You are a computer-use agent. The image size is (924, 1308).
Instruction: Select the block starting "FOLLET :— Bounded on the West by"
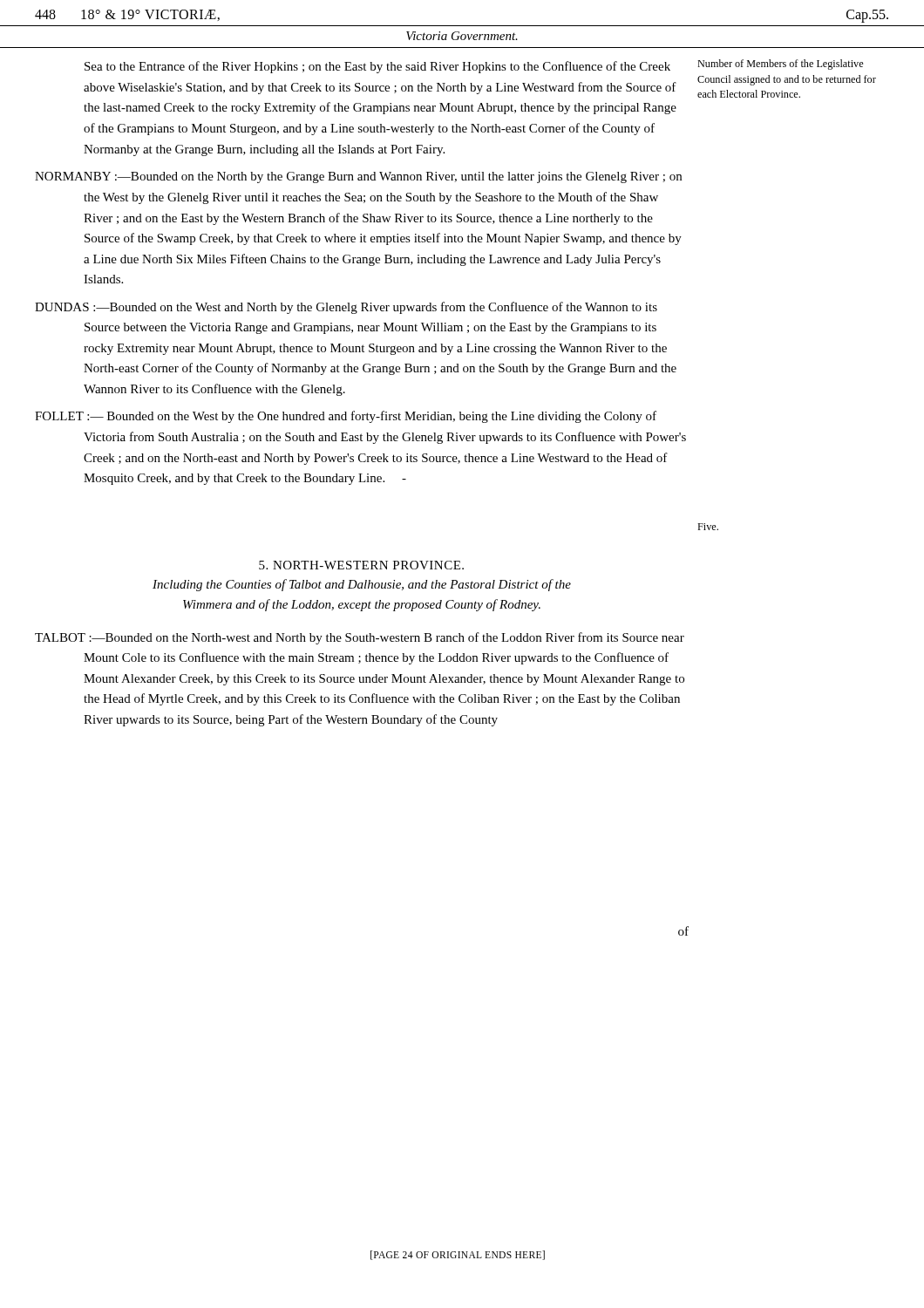pyautogui.click(x=361, y=447)
